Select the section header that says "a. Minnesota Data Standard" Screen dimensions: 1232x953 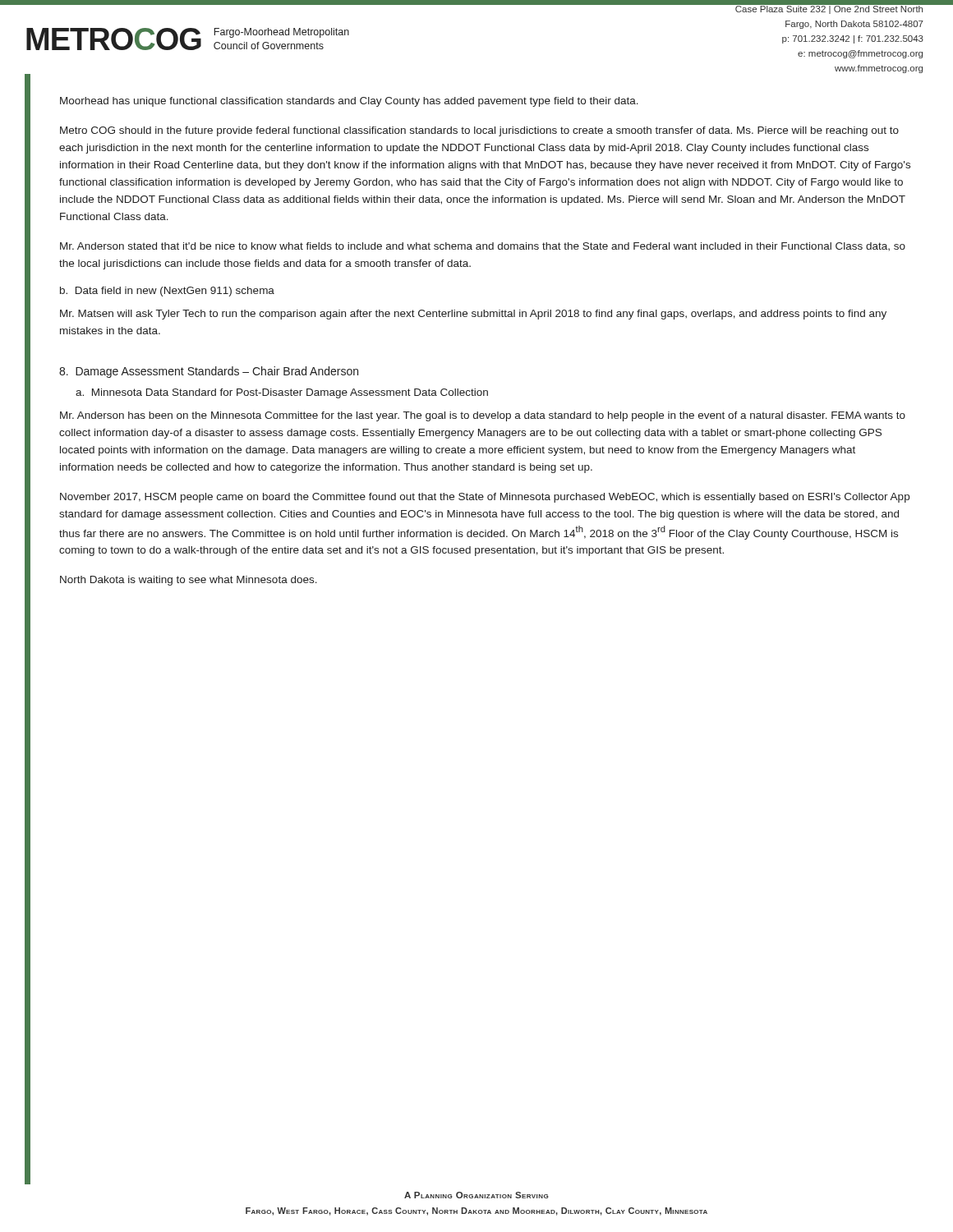(282, 392)
